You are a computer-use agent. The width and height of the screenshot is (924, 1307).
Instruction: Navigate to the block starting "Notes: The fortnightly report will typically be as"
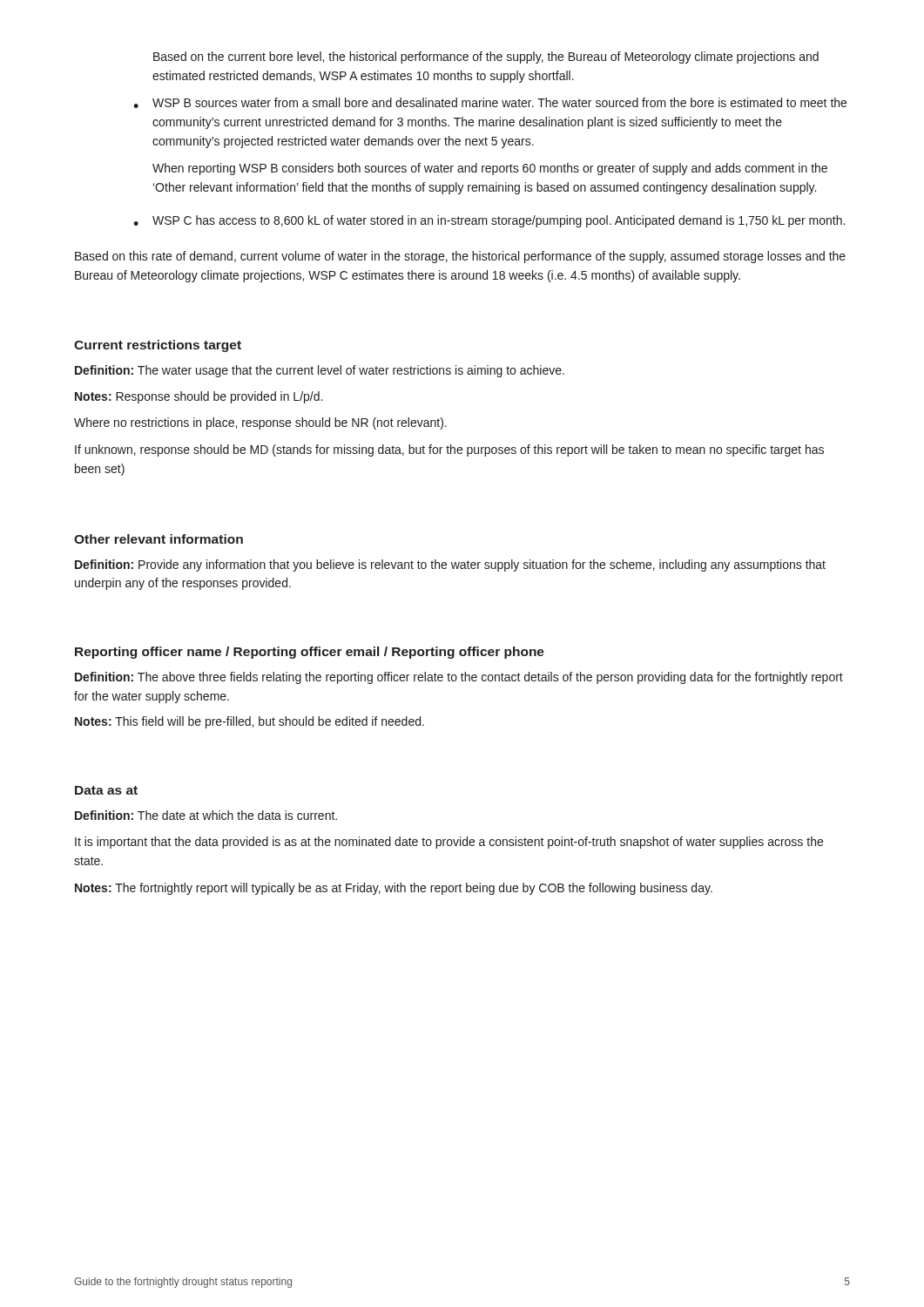click(x=394, y=888)
